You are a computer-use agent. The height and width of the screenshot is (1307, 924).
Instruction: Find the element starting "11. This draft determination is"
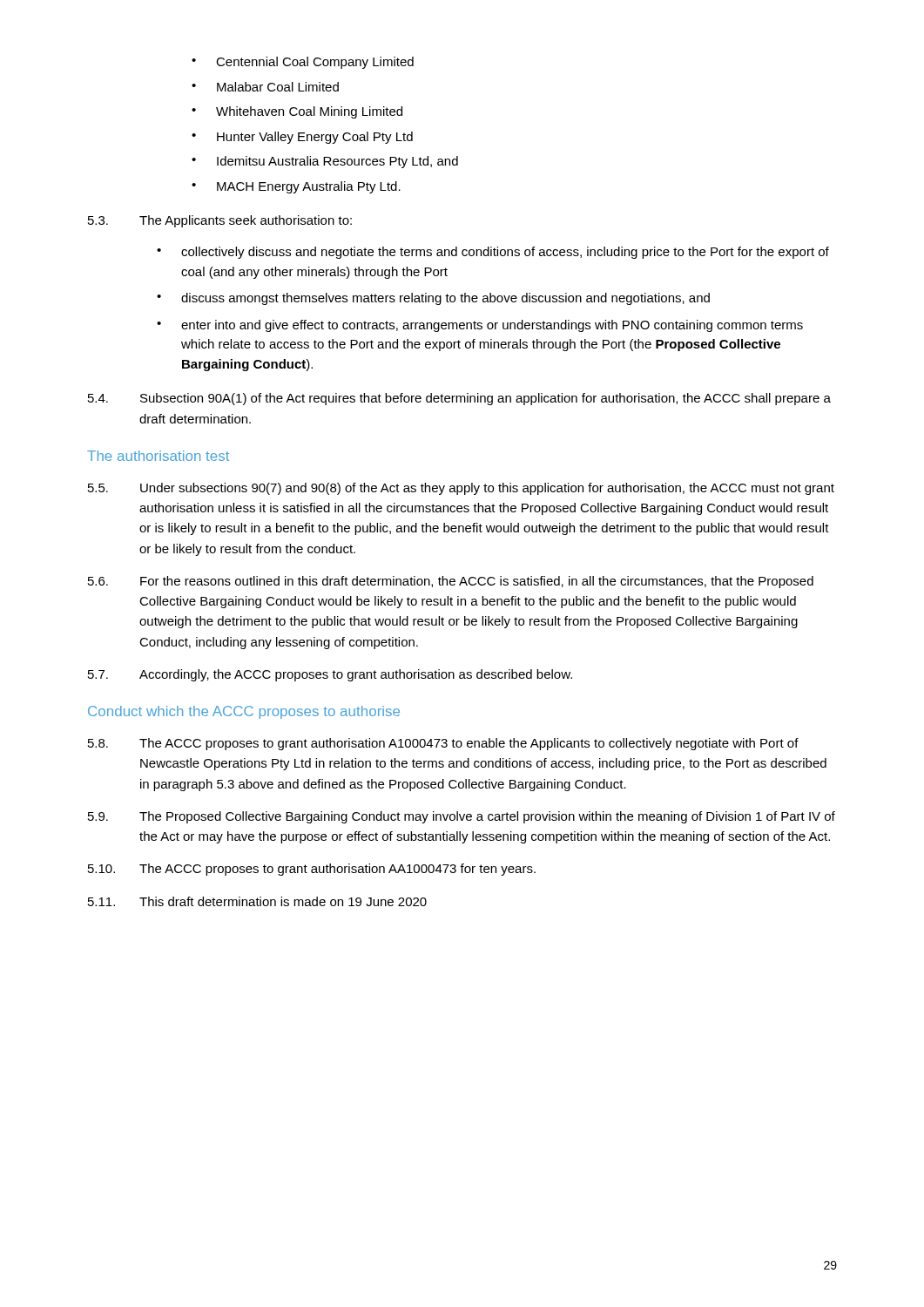pos(257,901)
